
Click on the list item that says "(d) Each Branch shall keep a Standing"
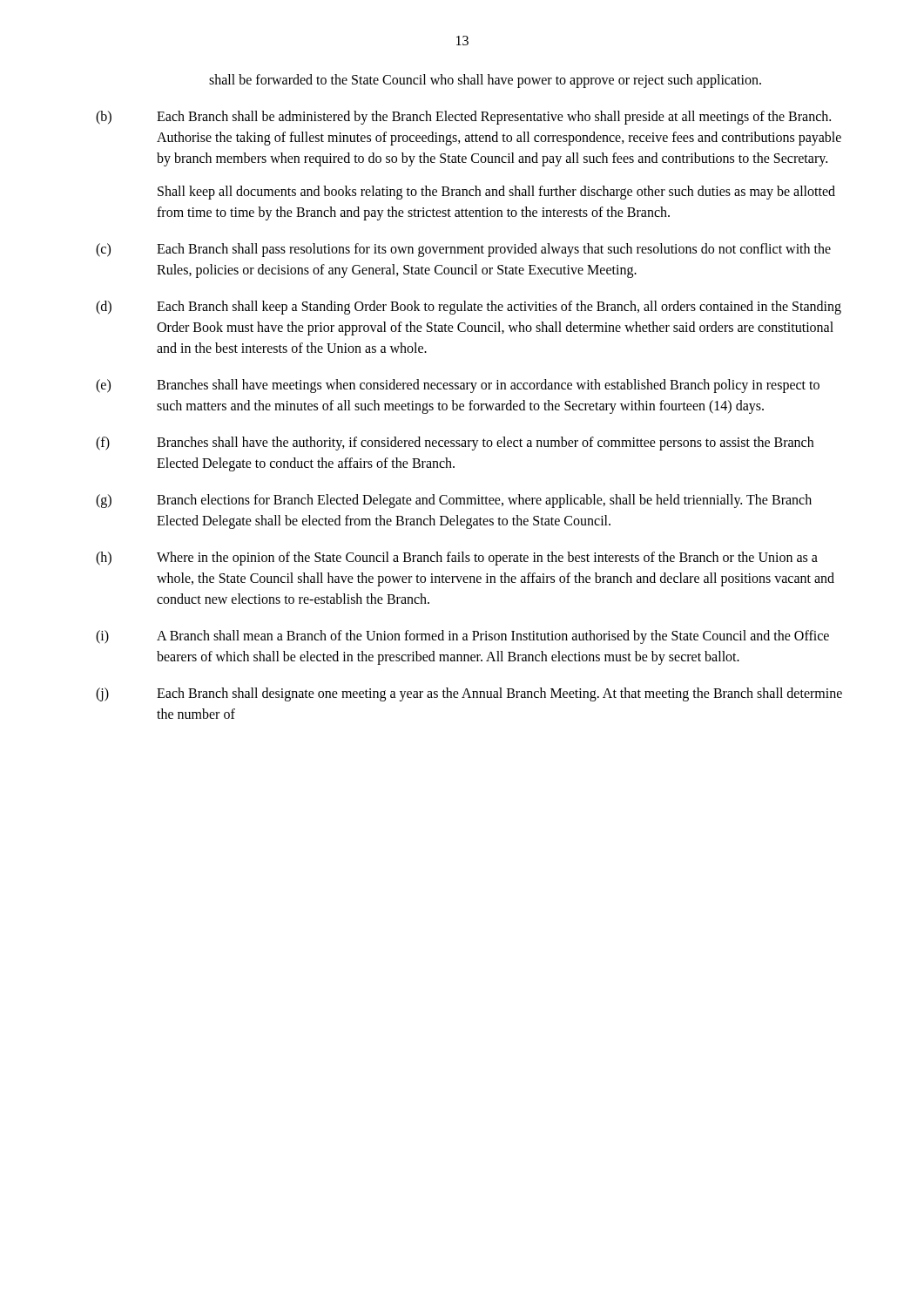pyautogui.click(x=471, y=328)
